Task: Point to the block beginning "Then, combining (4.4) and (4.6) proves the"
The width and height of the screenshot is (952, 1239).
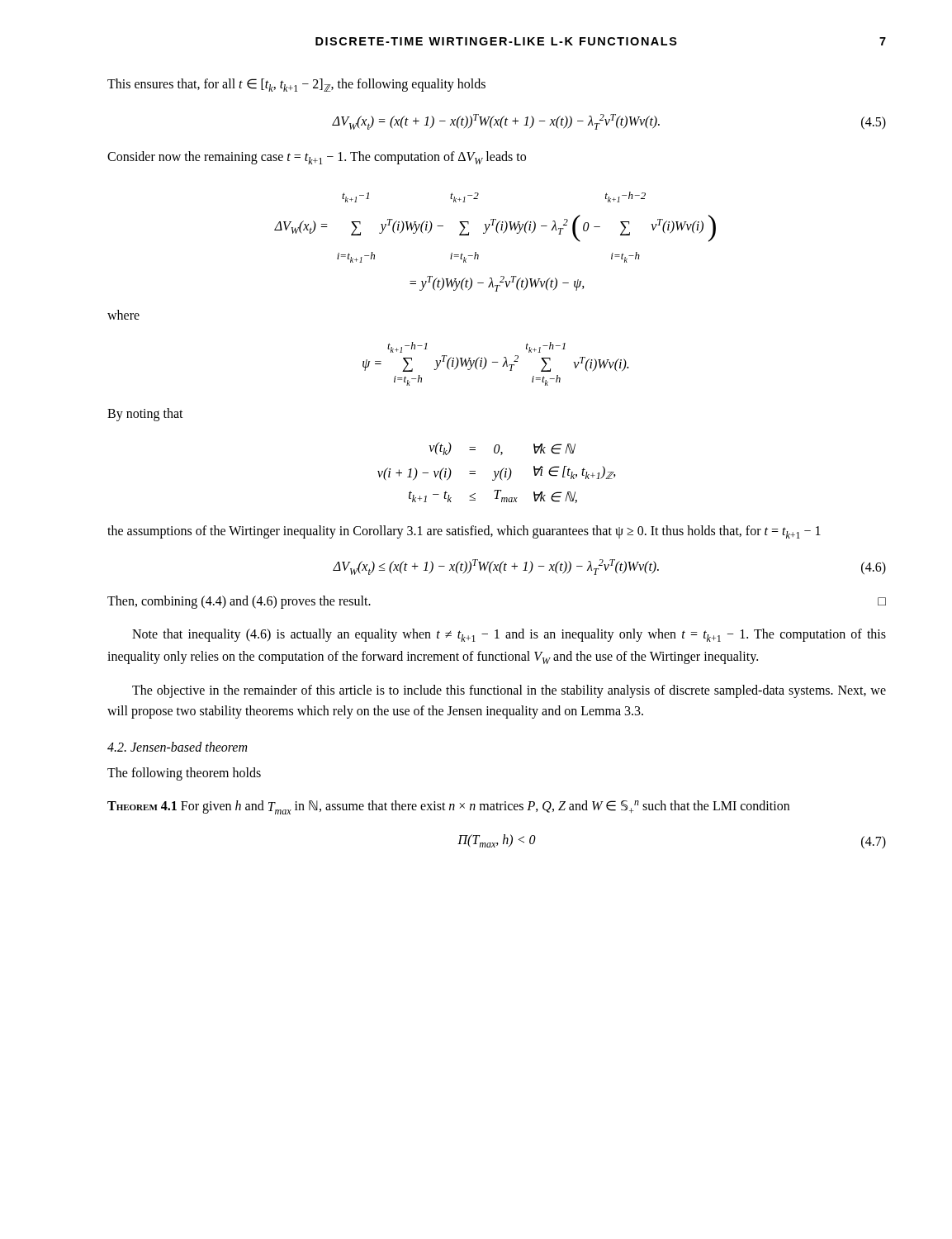Action: 240,602
